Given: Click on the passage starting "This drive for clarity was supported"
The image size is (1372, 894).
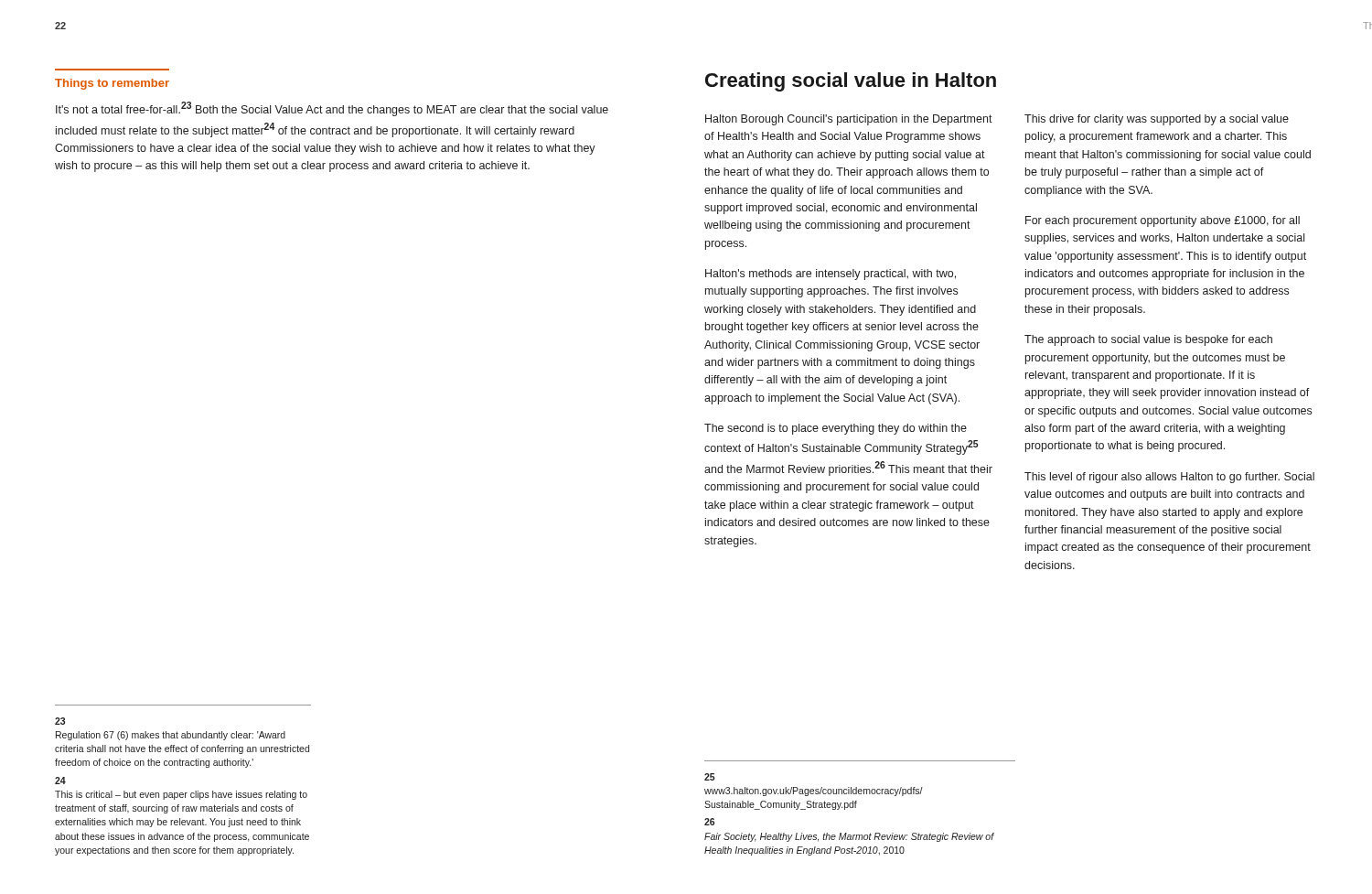Looking at the screenshot, I should (x=1168, y=154).
